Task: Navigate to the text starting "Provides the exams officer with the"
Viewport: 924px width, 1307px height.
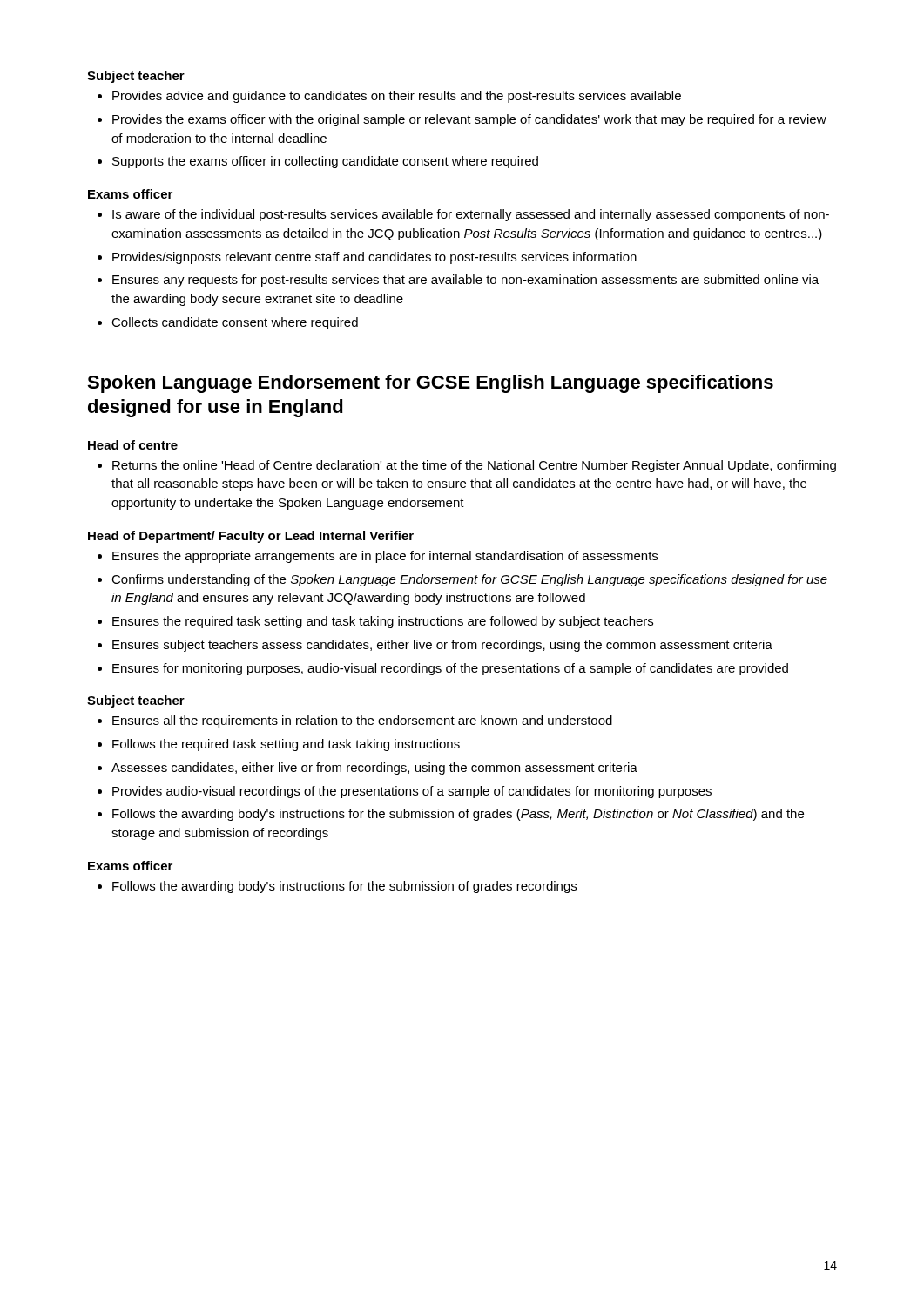Action: tap(469, 128)
